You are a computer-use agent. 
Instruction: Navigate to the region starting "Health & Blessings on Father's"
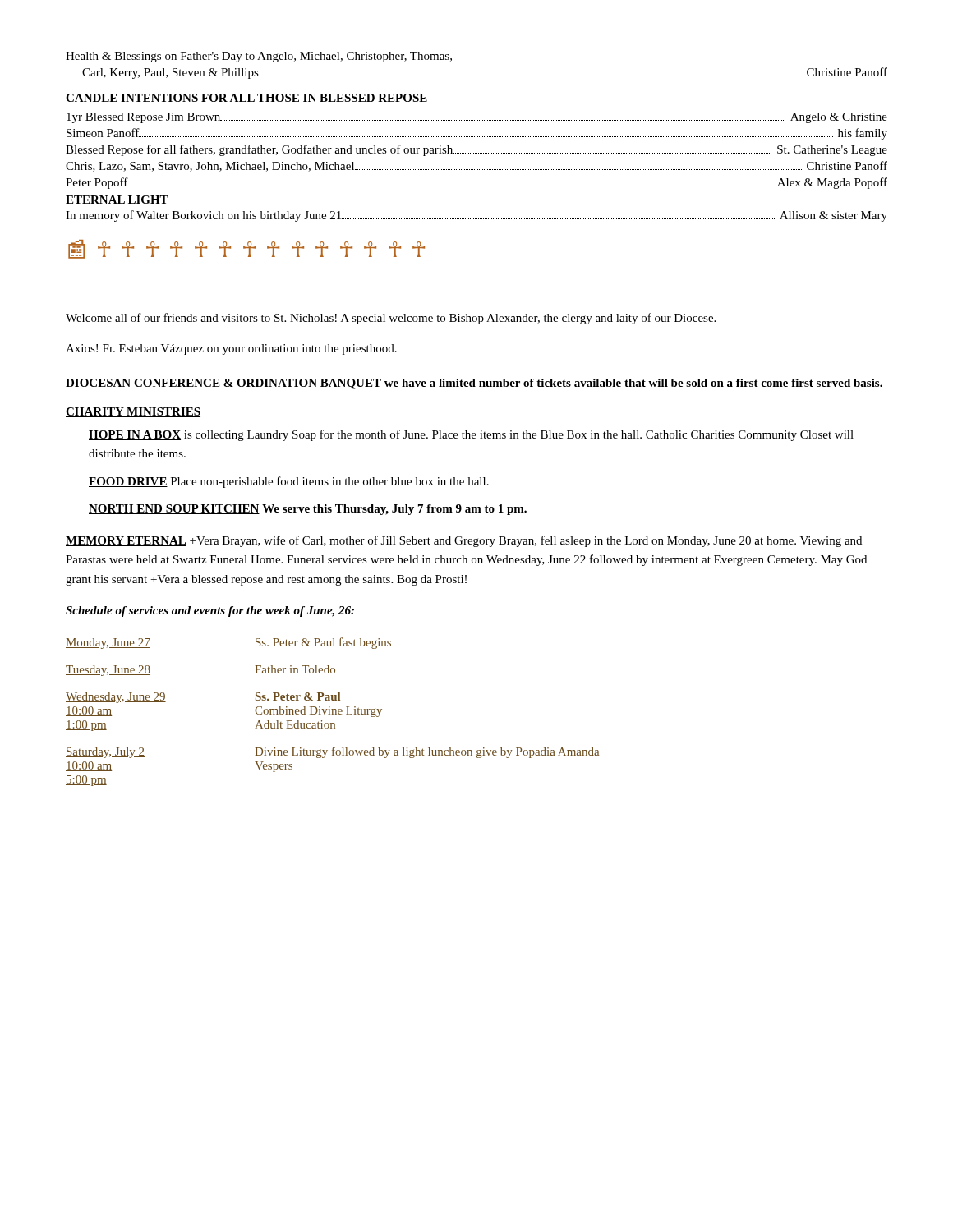[476, 64]
